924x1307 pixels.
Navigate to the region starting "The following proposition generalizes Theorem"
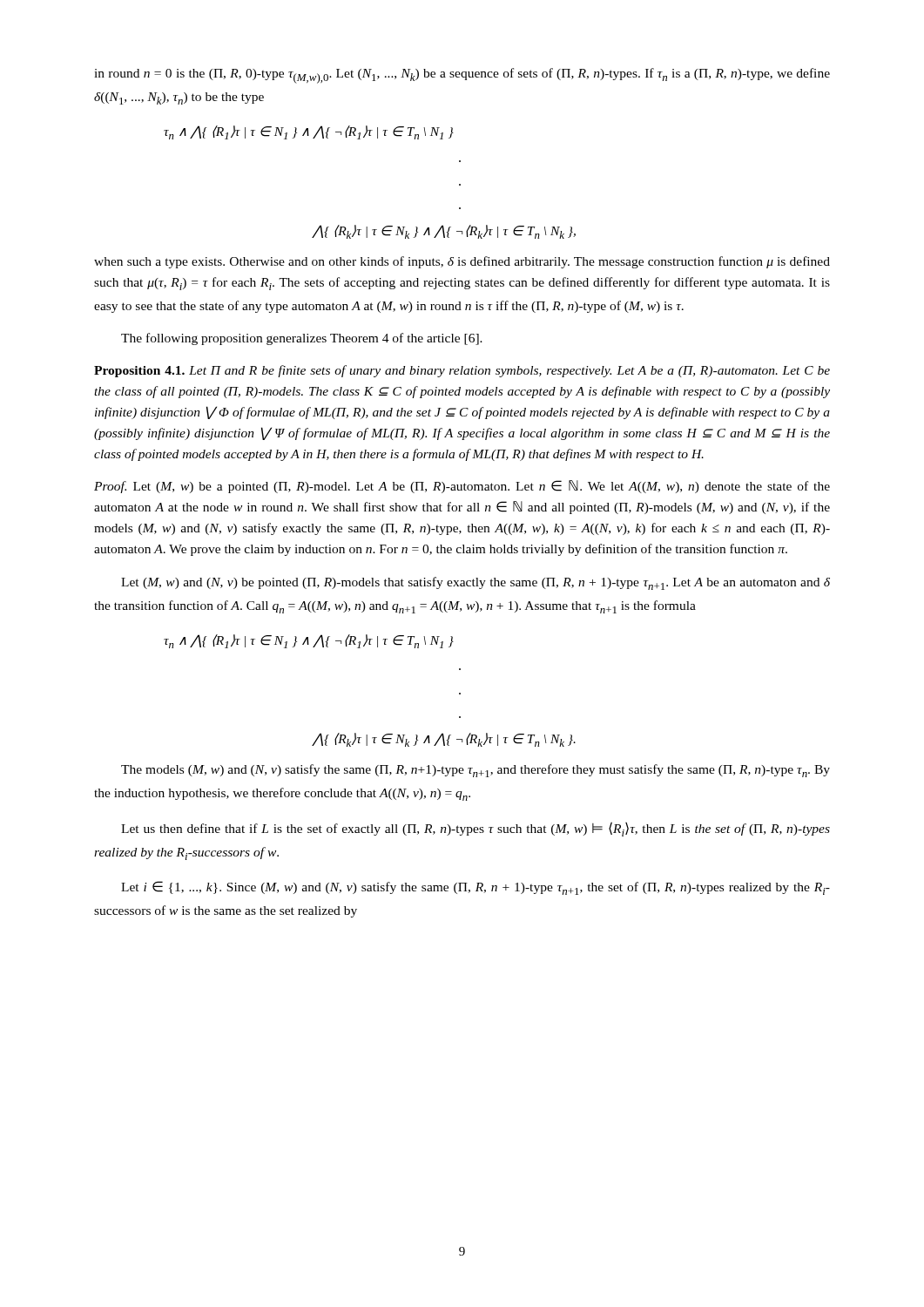point(302,338)
